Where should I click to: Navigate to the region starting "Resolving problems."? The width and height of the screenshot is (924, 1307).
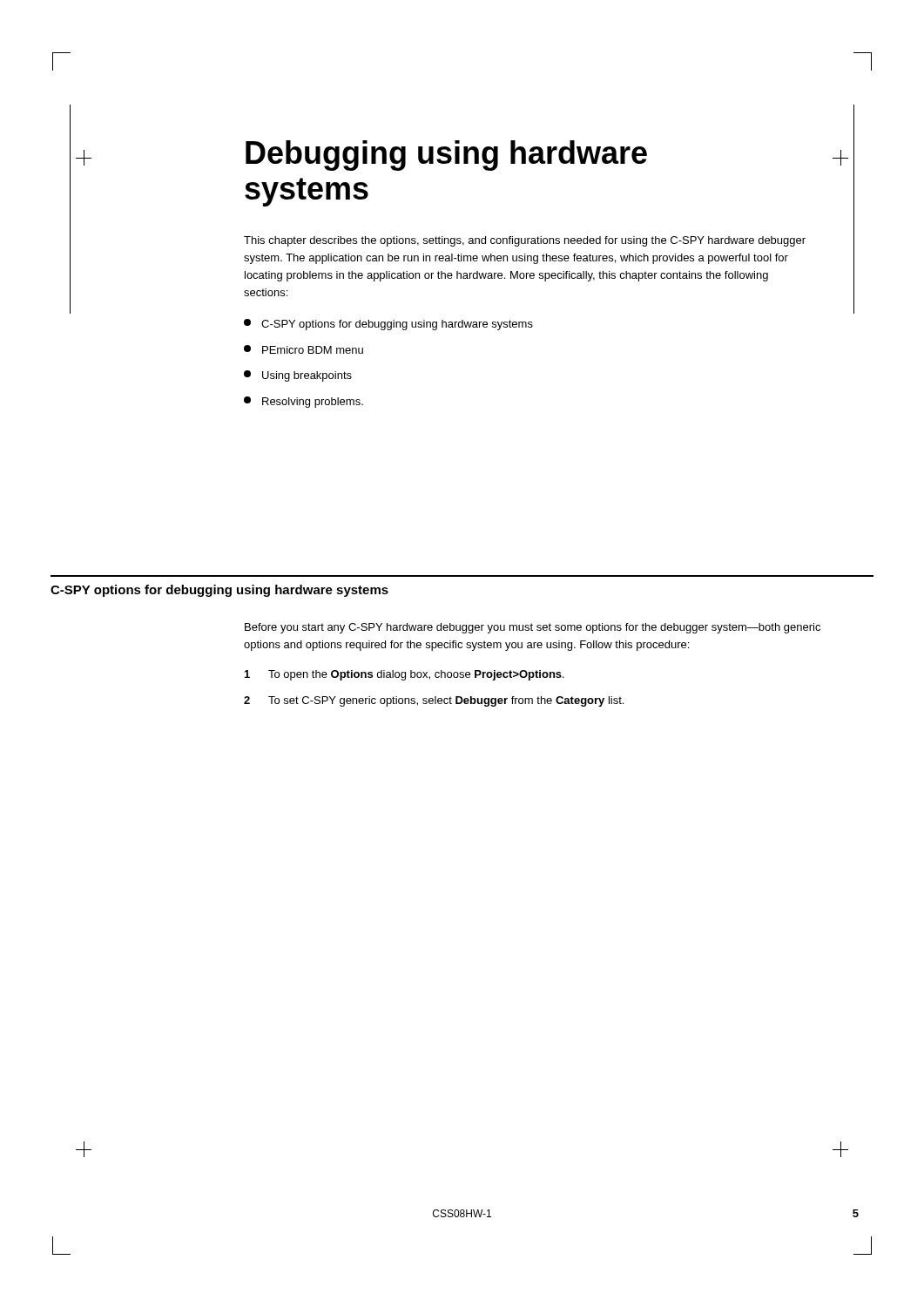tap(304, 401)
